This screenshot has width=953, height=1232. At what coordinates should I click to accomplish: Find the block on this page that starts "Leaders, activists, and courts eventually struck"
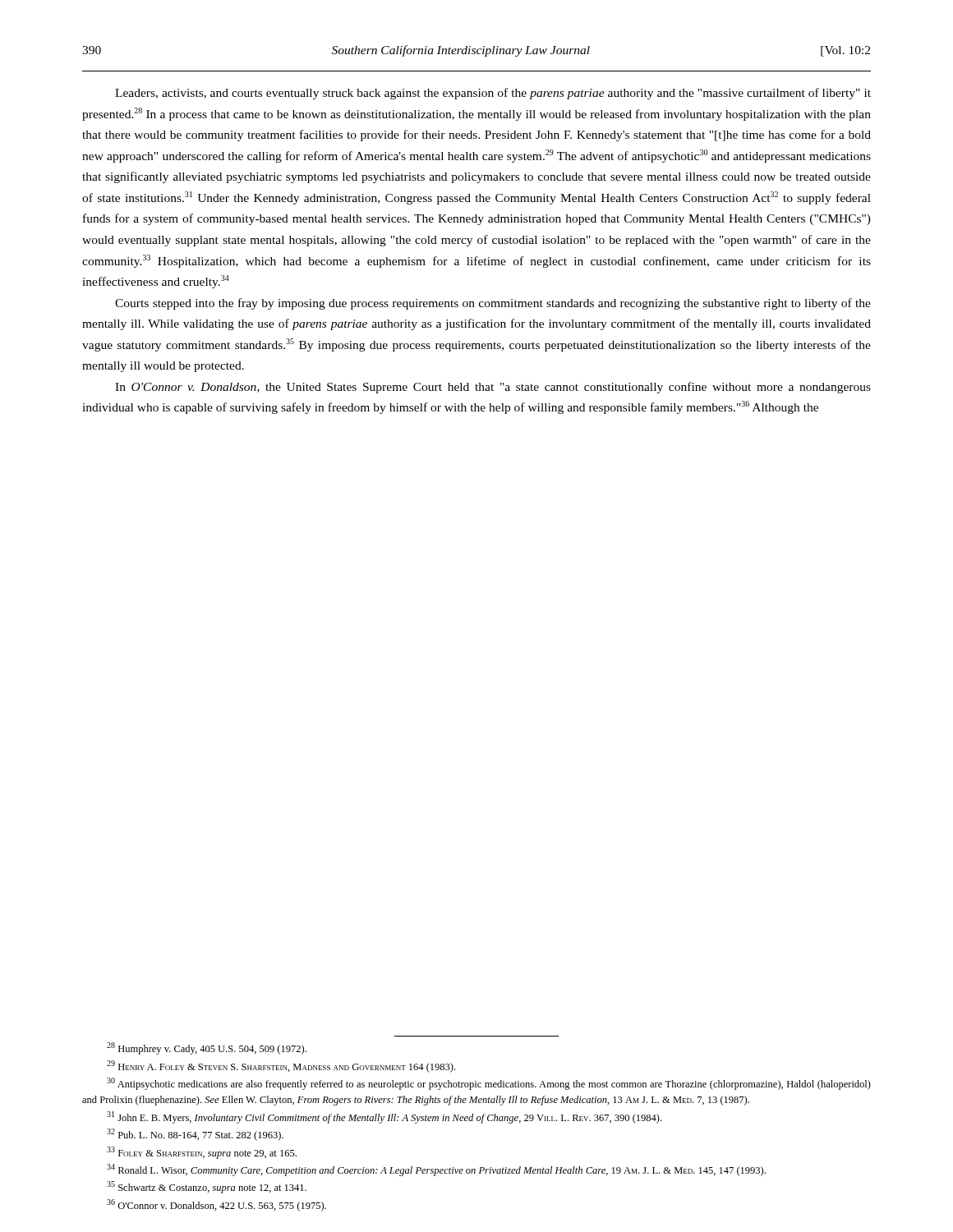point(476,187)
